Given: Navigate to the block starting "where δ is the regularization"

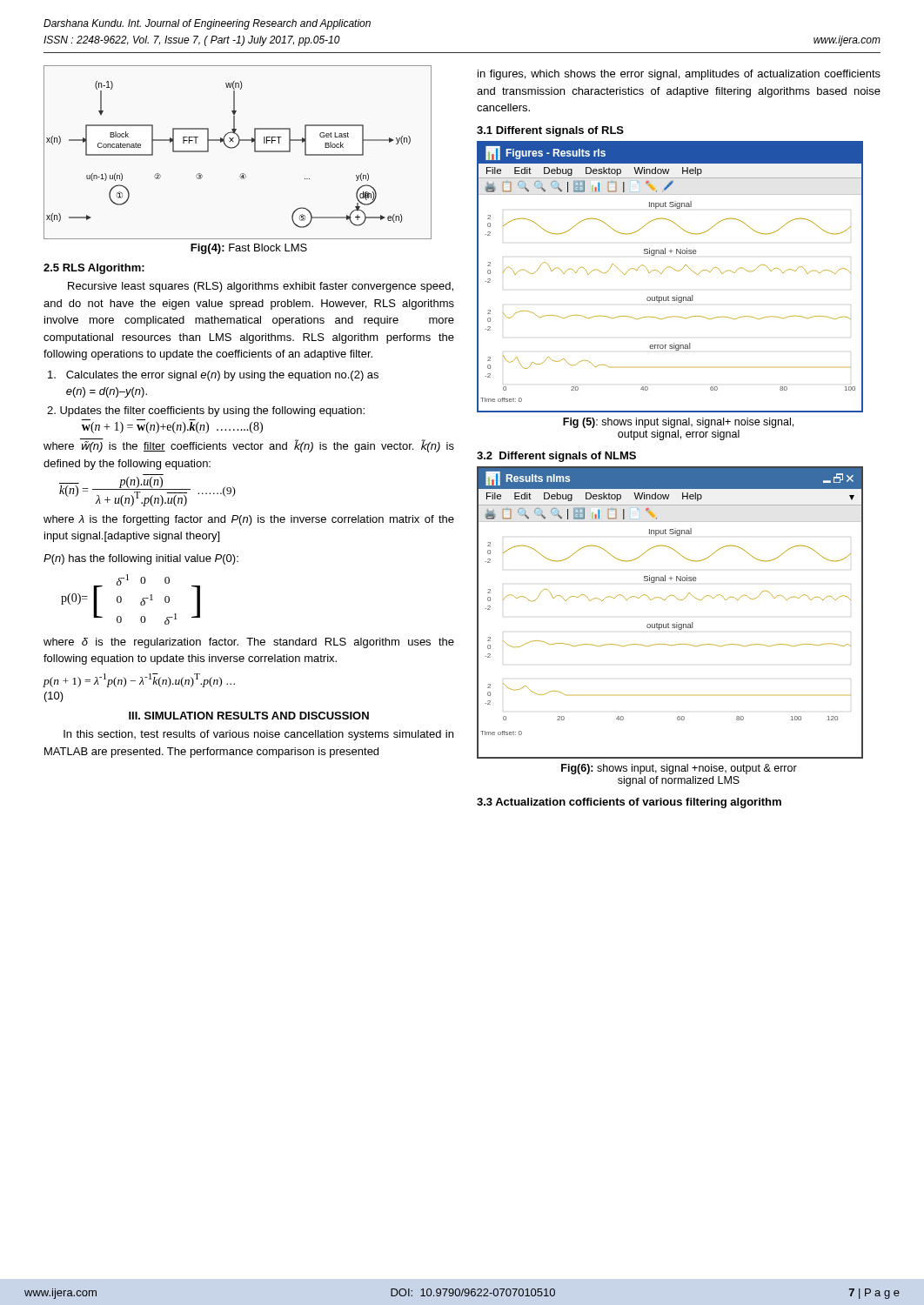Looking at the screenshot, I should (x=249, y=650).
